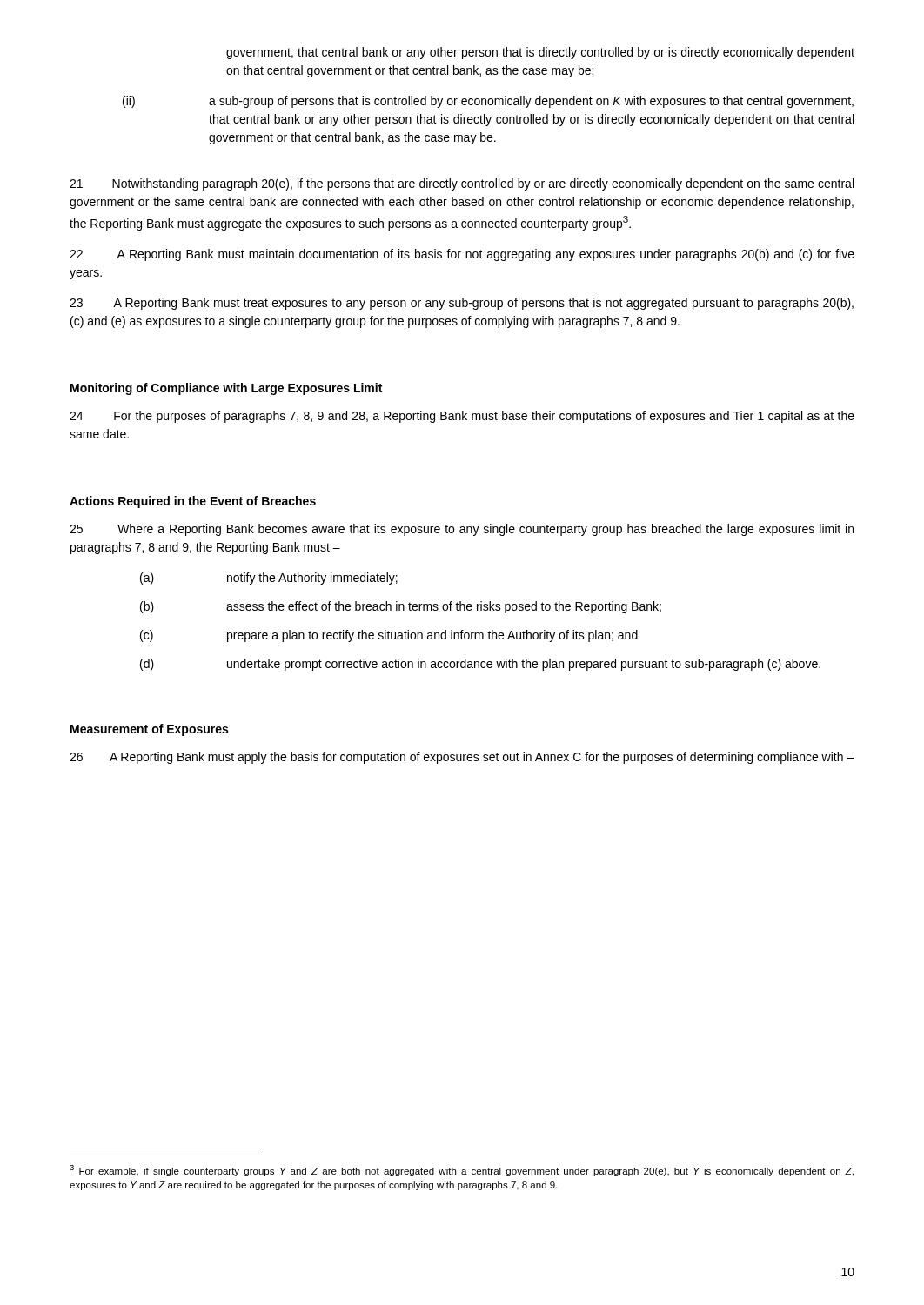Image resolution: width=924 pixels, height=1305 pixels.
Task: Locate the text starting "23 A Reporting Bank must treat exposures"
Action: click(462, 312)
